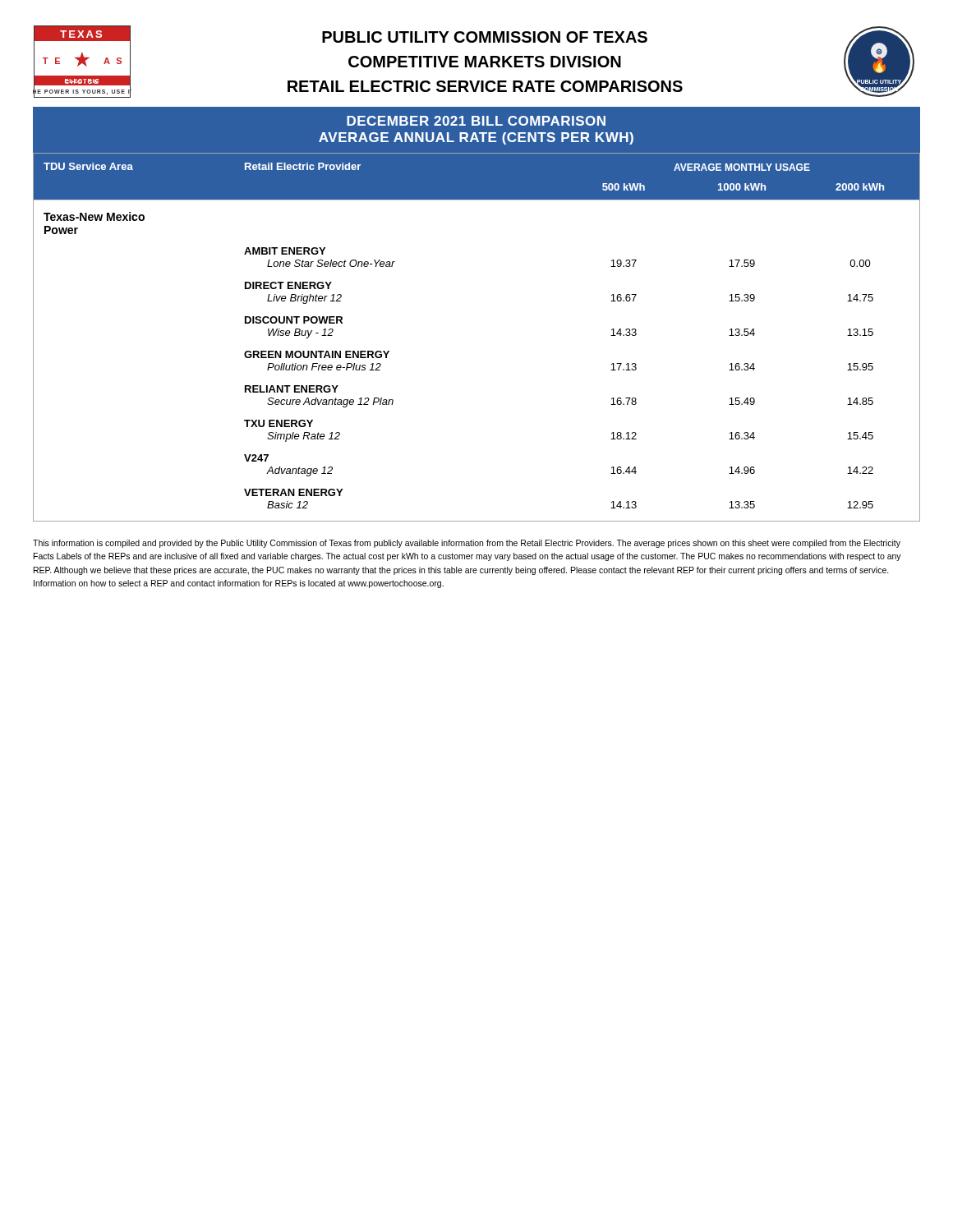Locate the title
This screenshot has height=1232, width=953.
tap(485, 62)
